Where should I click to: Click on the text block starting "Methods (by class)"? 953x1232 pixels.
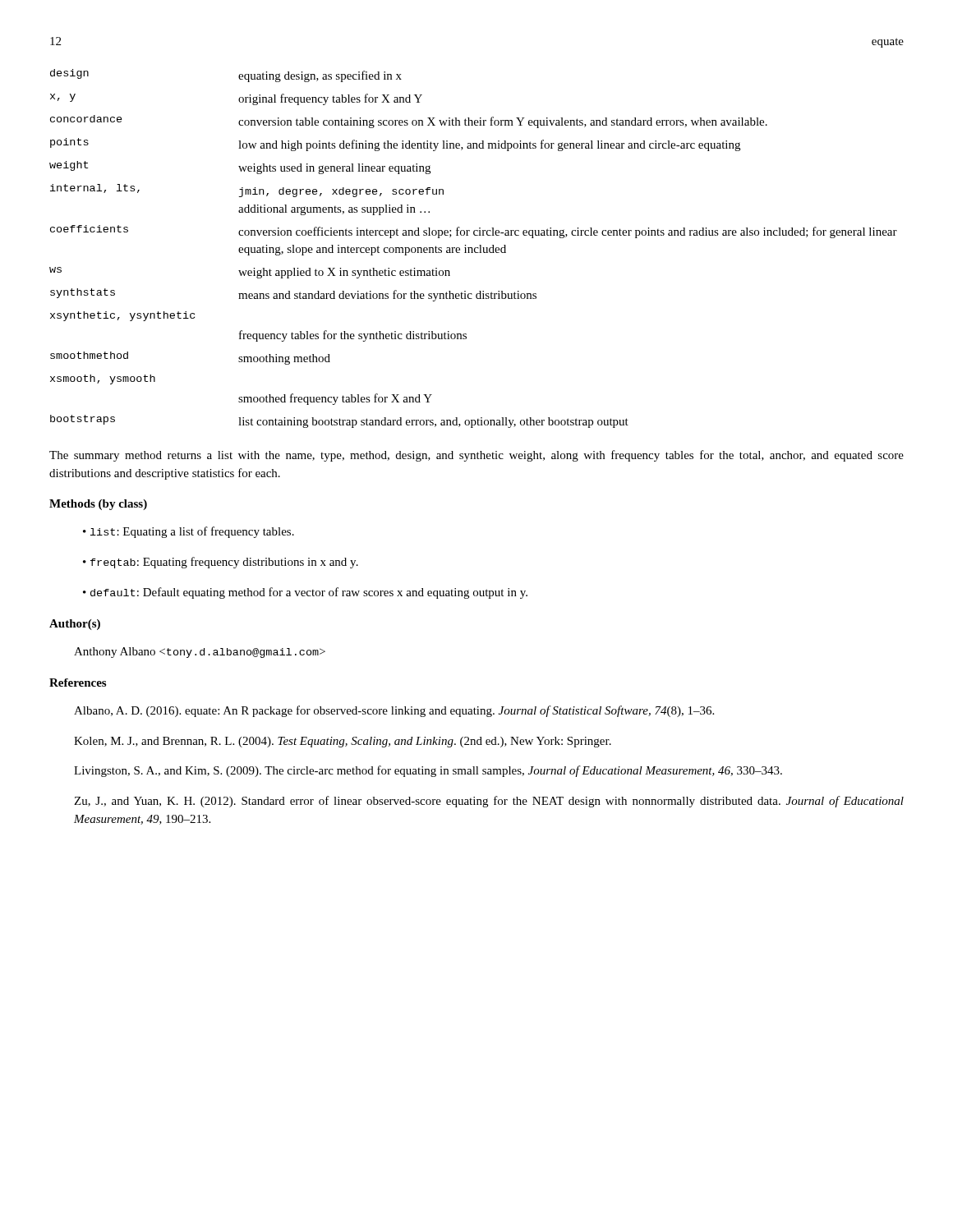point(98,505)
